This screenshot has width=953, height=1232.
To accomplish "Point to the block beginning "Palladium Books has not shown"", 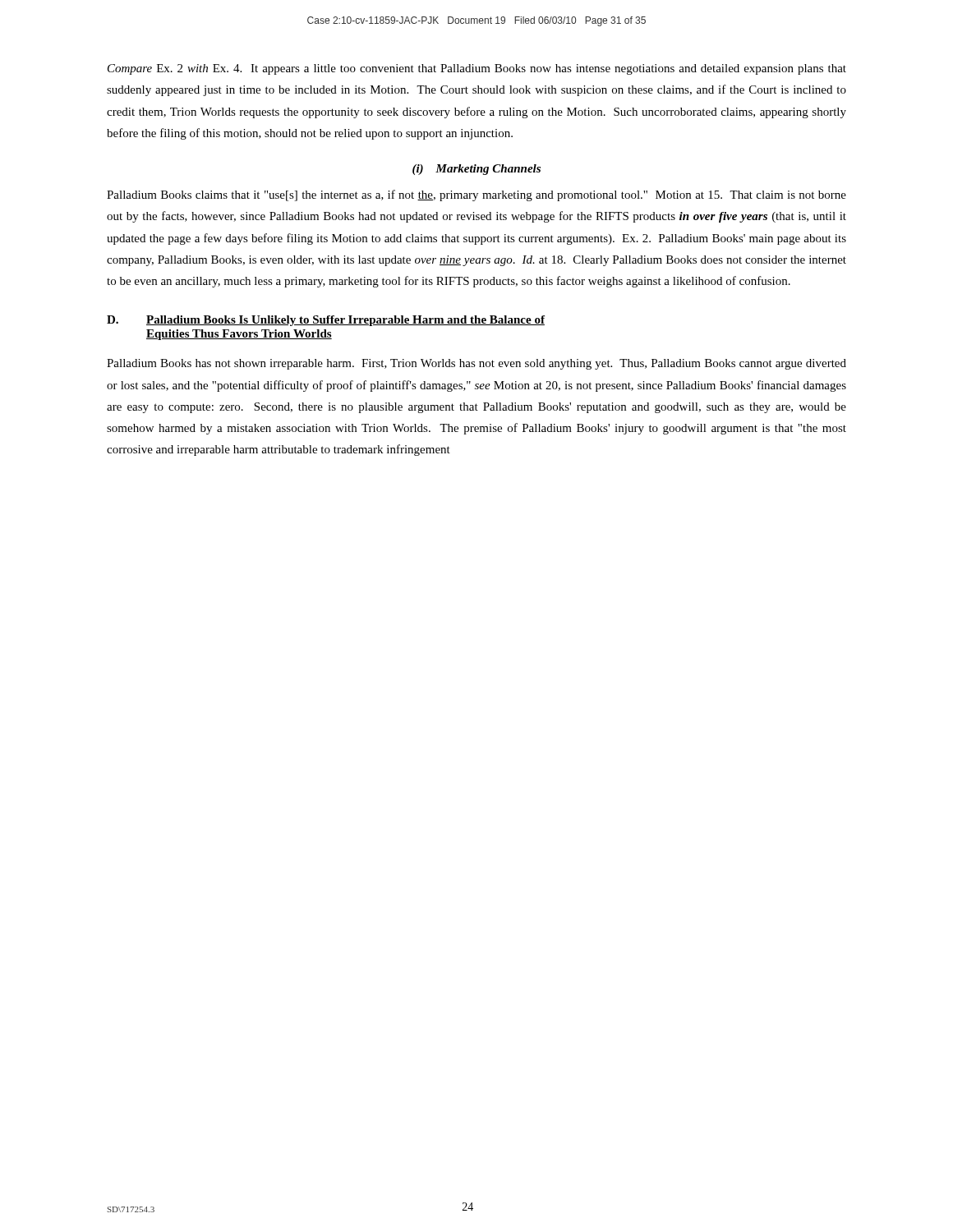I will coord(476,406).
